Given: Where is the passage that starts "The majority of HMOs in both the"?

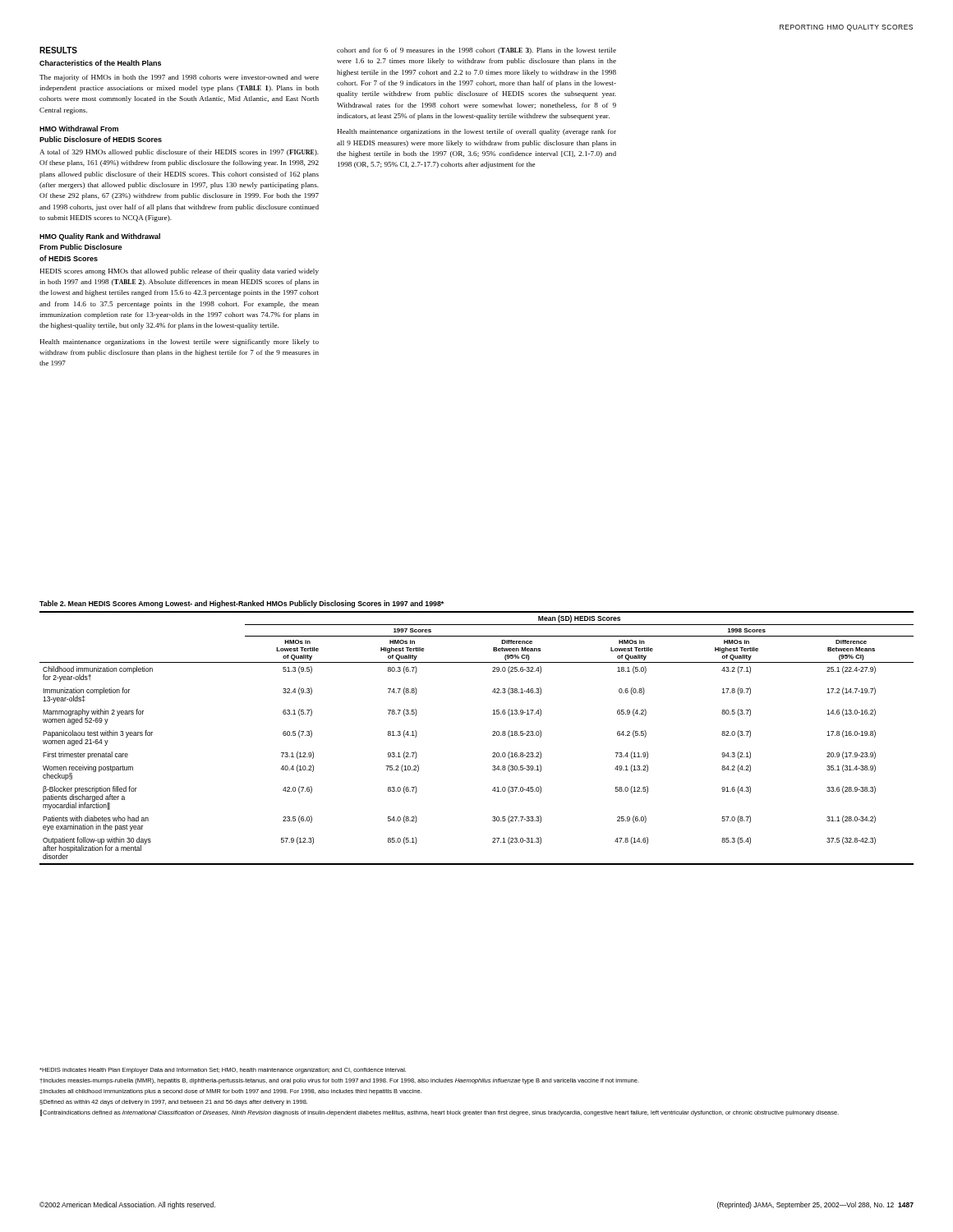Looking at the screenshot, I should pos(179,94).
